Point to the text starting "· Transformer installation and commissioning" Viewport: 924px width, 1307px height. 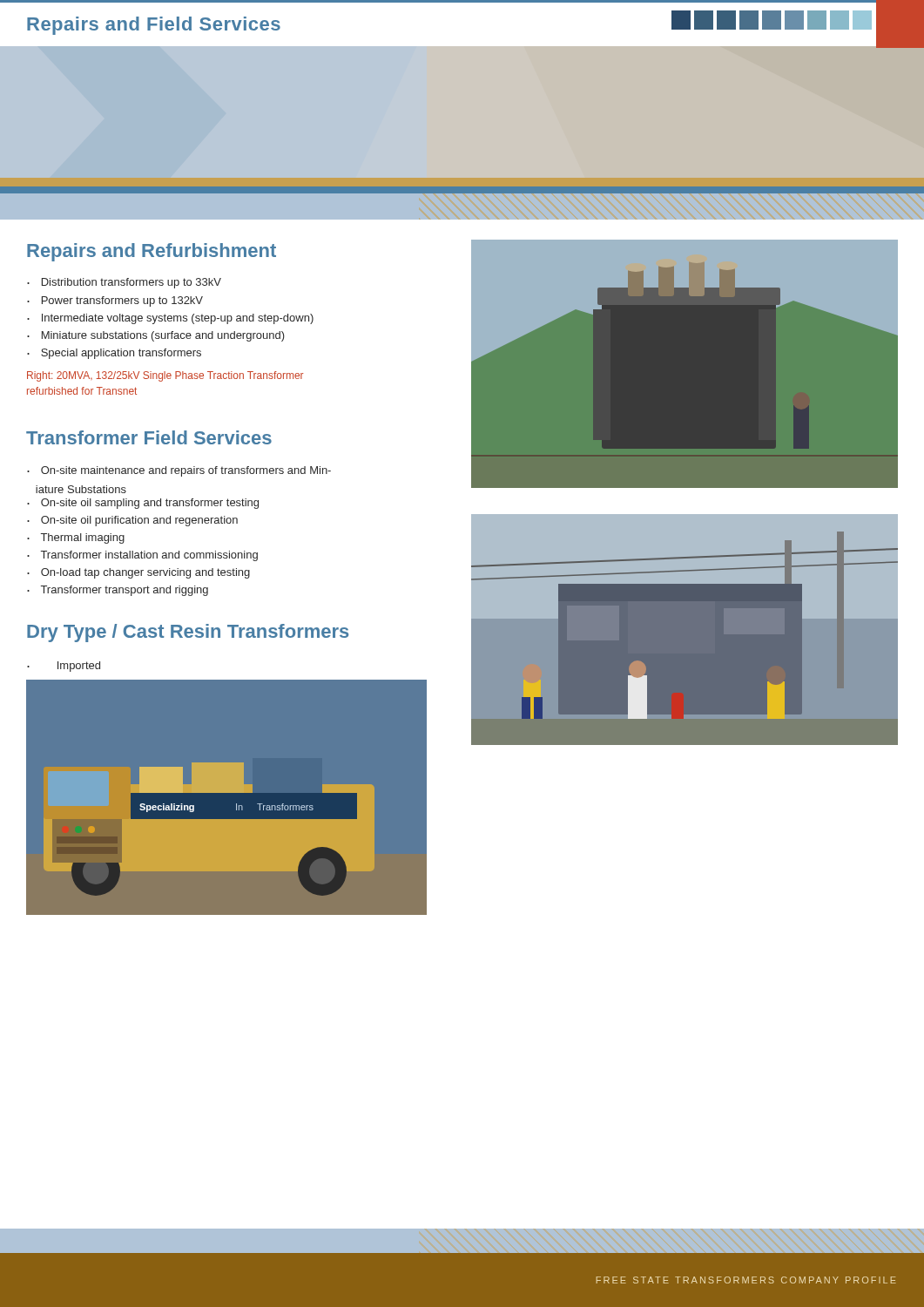(142, 555)
